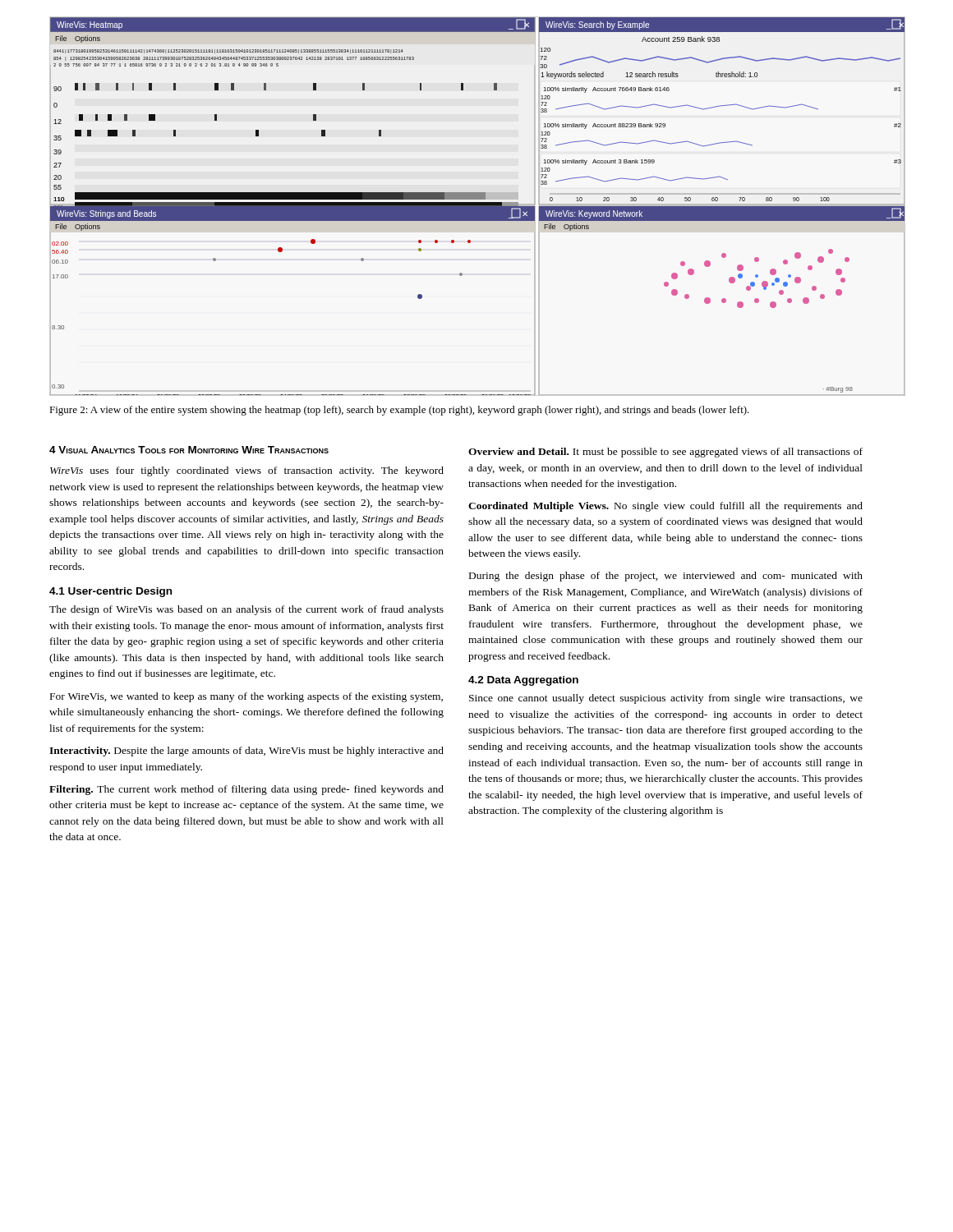Find the block starting "Filtering. The current work method of filtering data"
Screen dimensions: 1232x953
[x=246, y=813]
